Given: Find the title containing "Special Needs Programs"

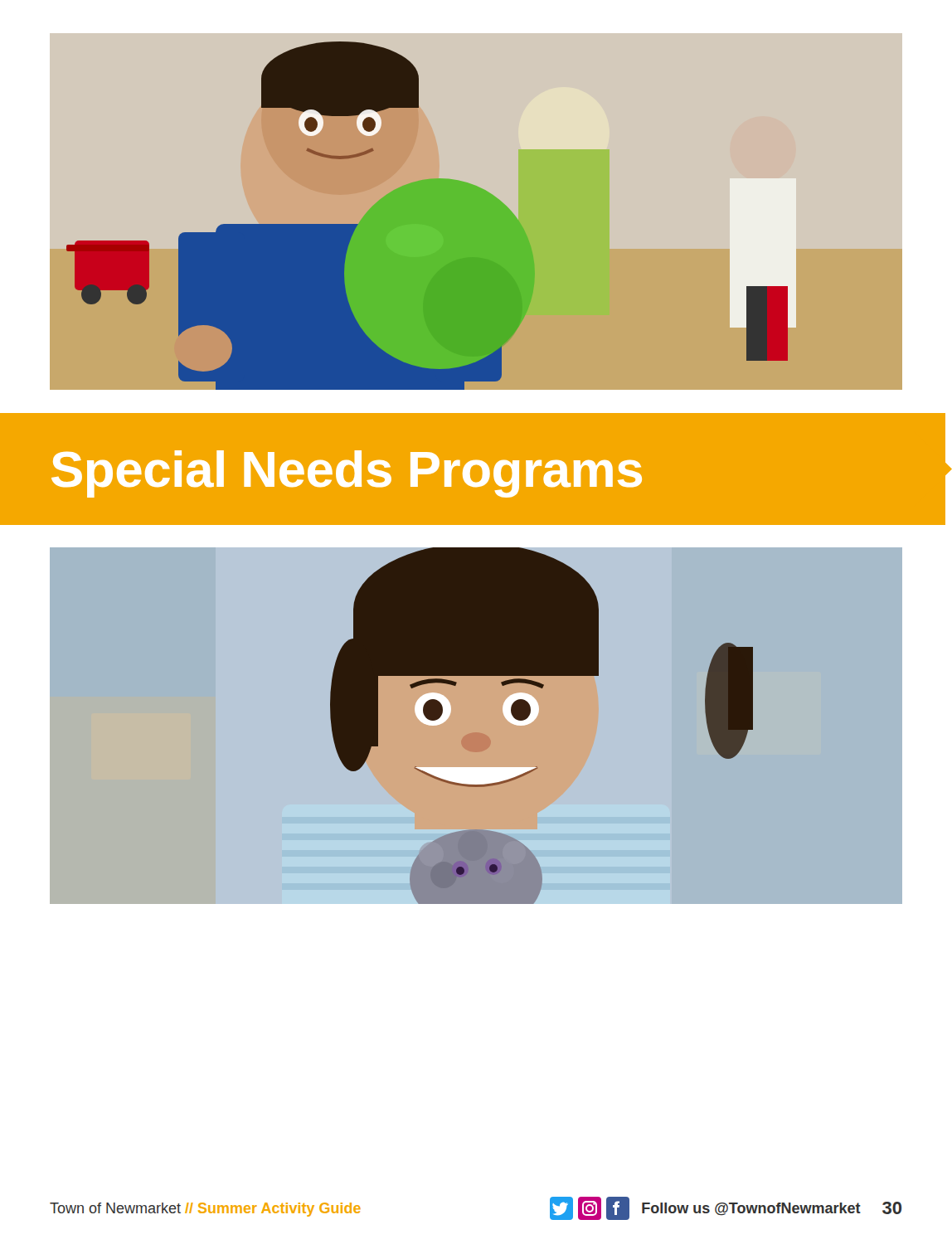Looking at the screenshot, I should [x=347, y=469].
